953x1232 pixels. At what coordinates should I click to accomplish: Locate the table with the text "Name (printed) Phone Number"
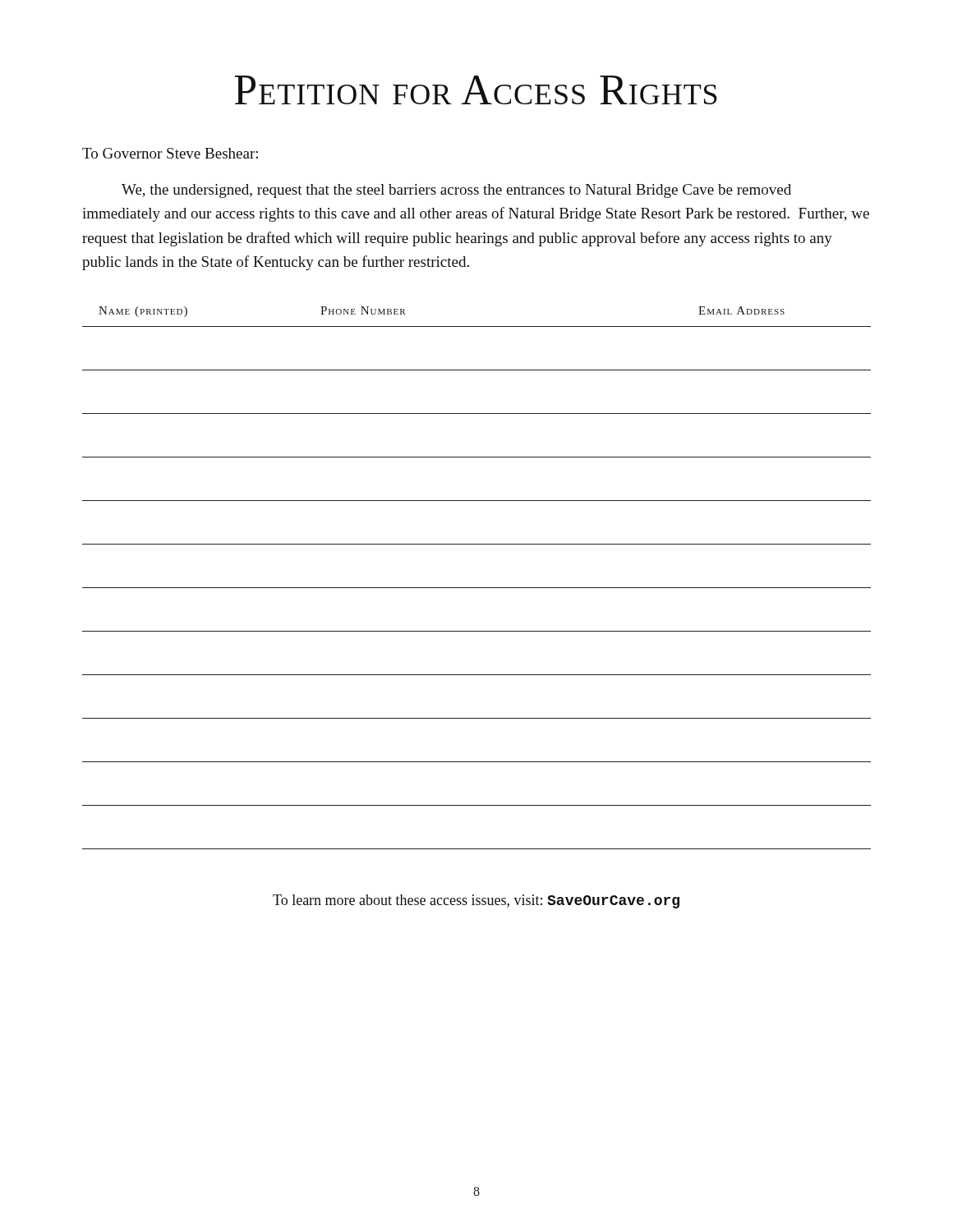tap(476, 576)
